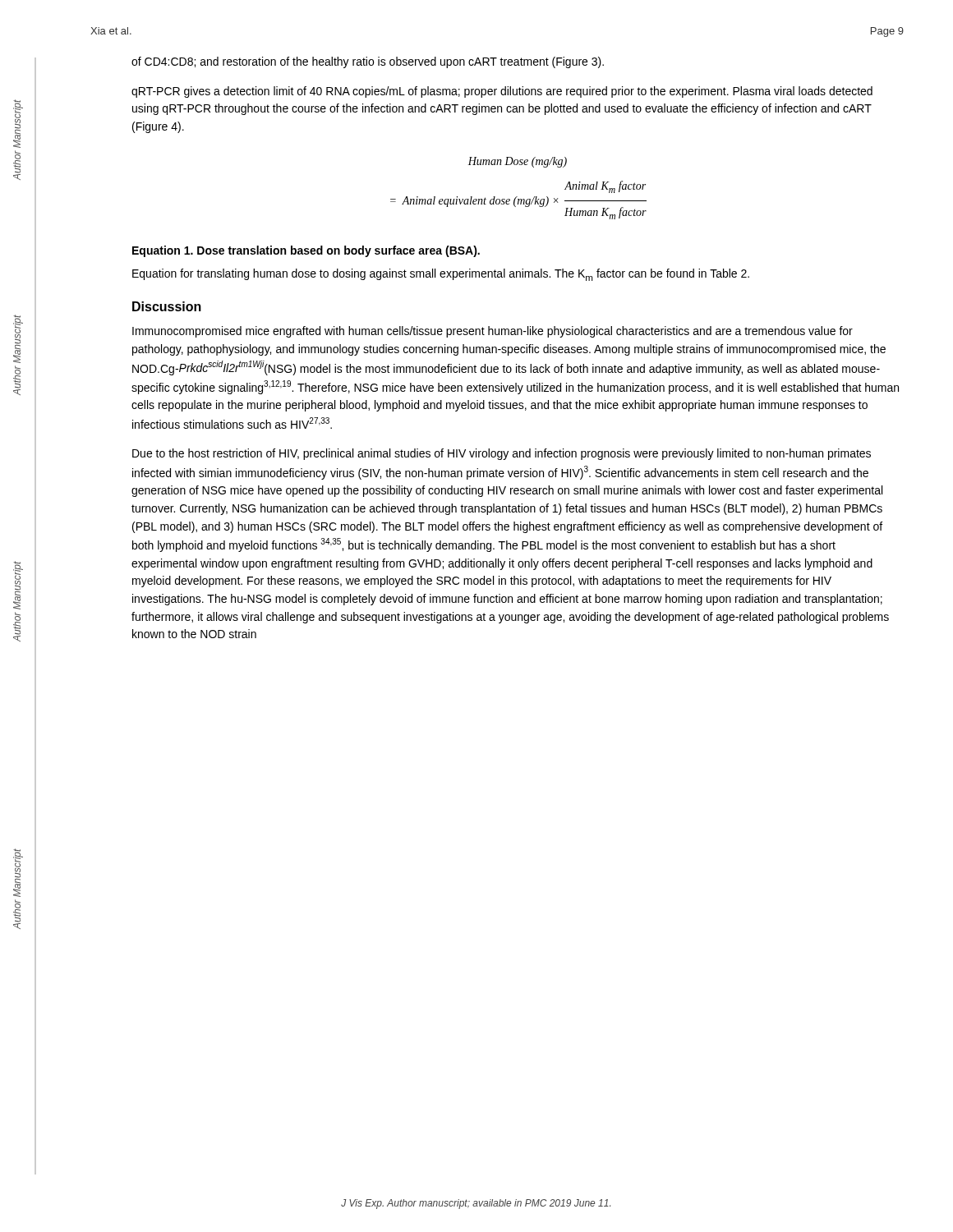
Task: Find the passage starting "Due to the host restriction"
Action: pyautogui.click(x=510, y=544)
